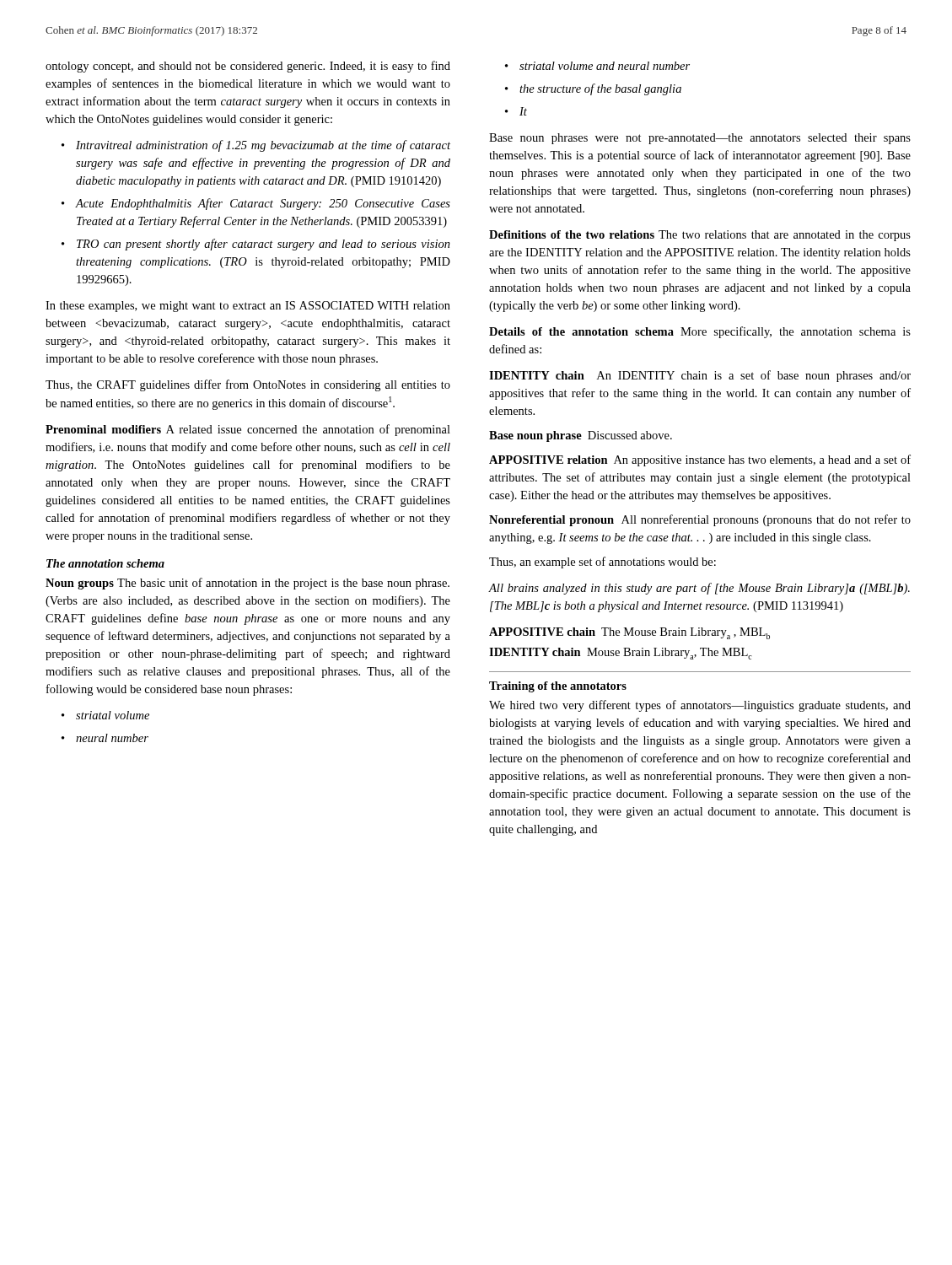Image resolution: width=952 pixels, height=1265 pixels.
Task: Find the region starting "APPOSITIVE chain The Mouse Brain Librarya"
Action: (700, 643)
